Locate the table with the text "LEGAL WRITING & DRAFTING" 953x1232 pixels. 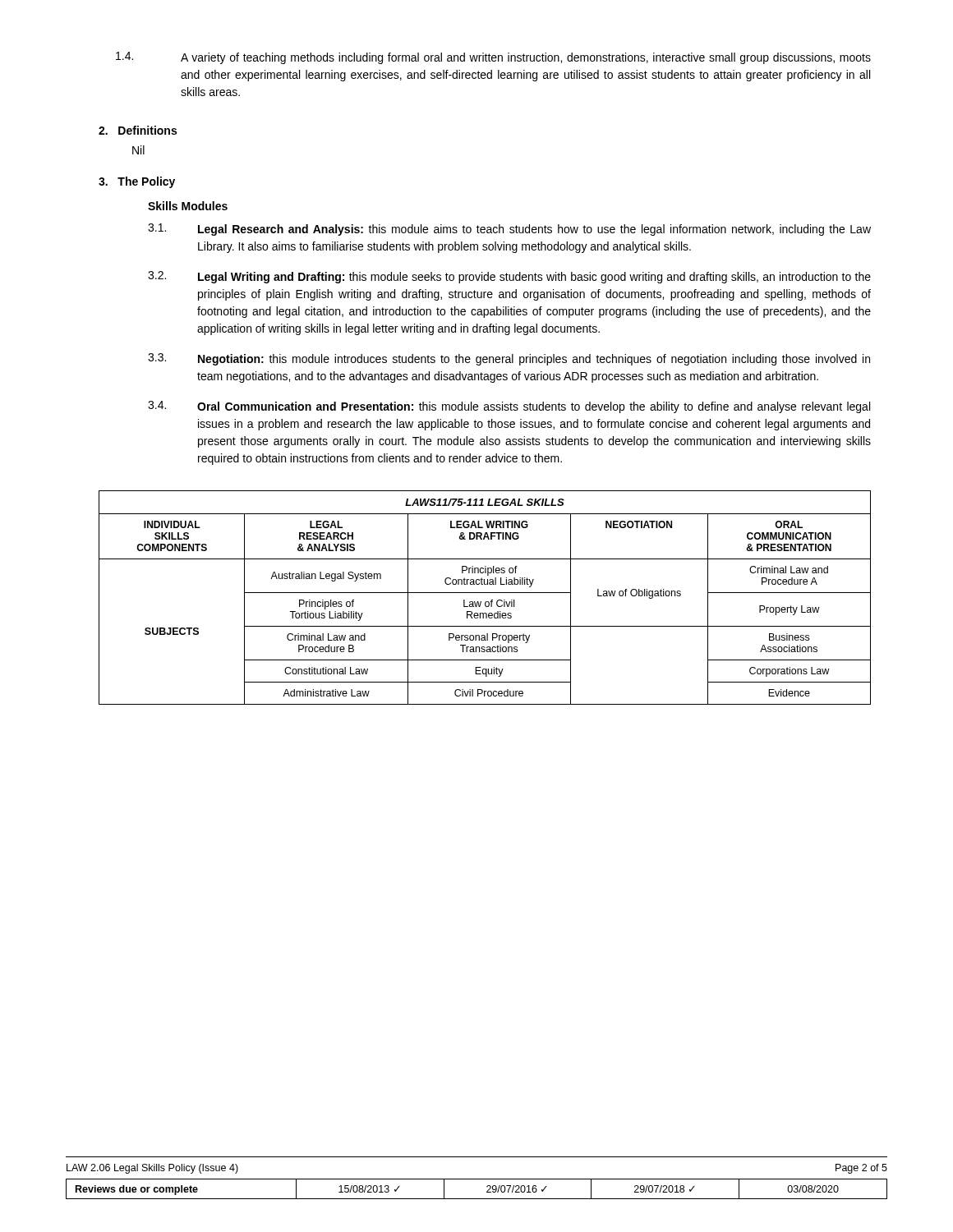point(485,598)
